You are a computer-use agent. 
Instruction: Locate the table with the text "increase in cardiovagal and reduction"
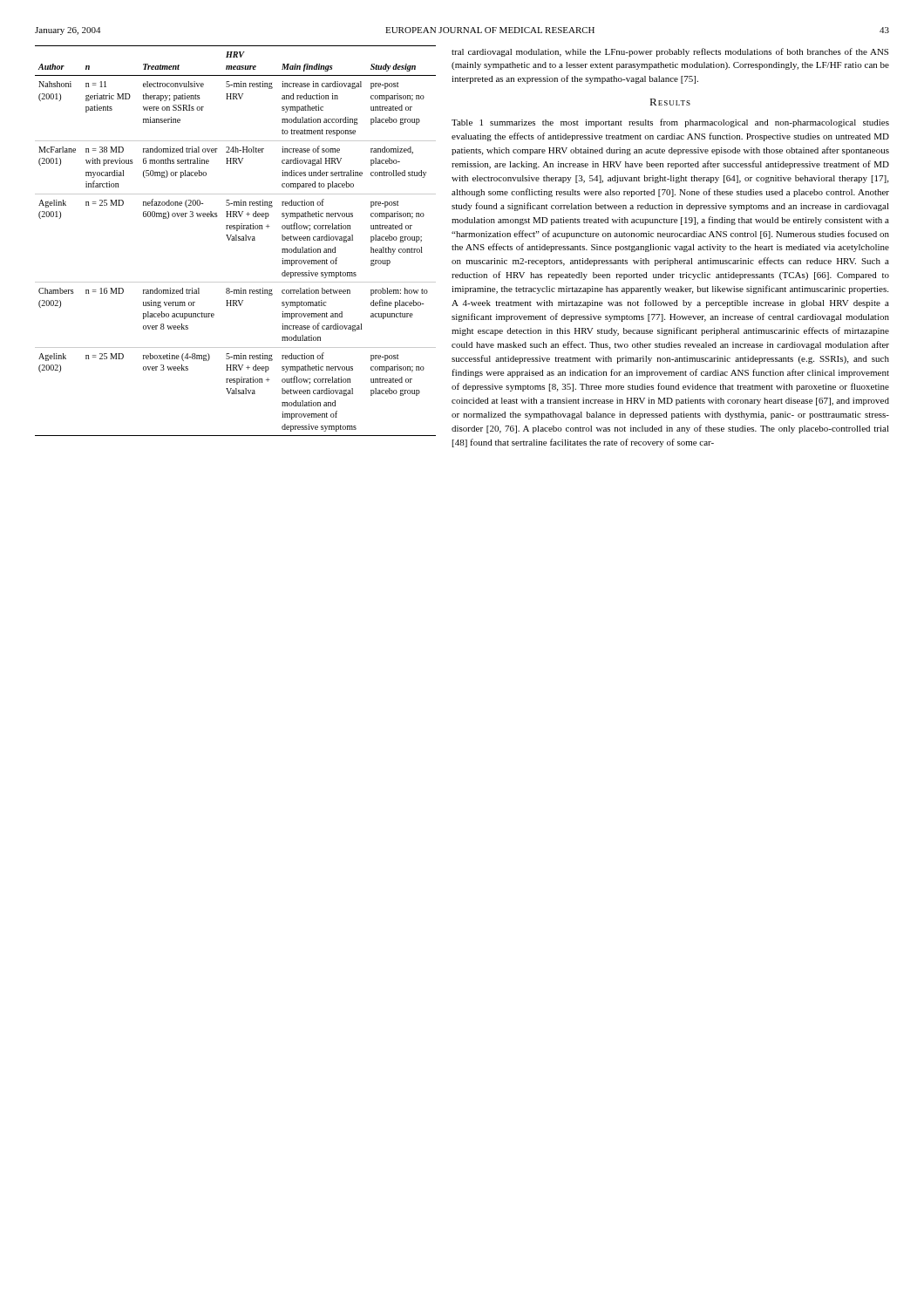click(235, 241)
